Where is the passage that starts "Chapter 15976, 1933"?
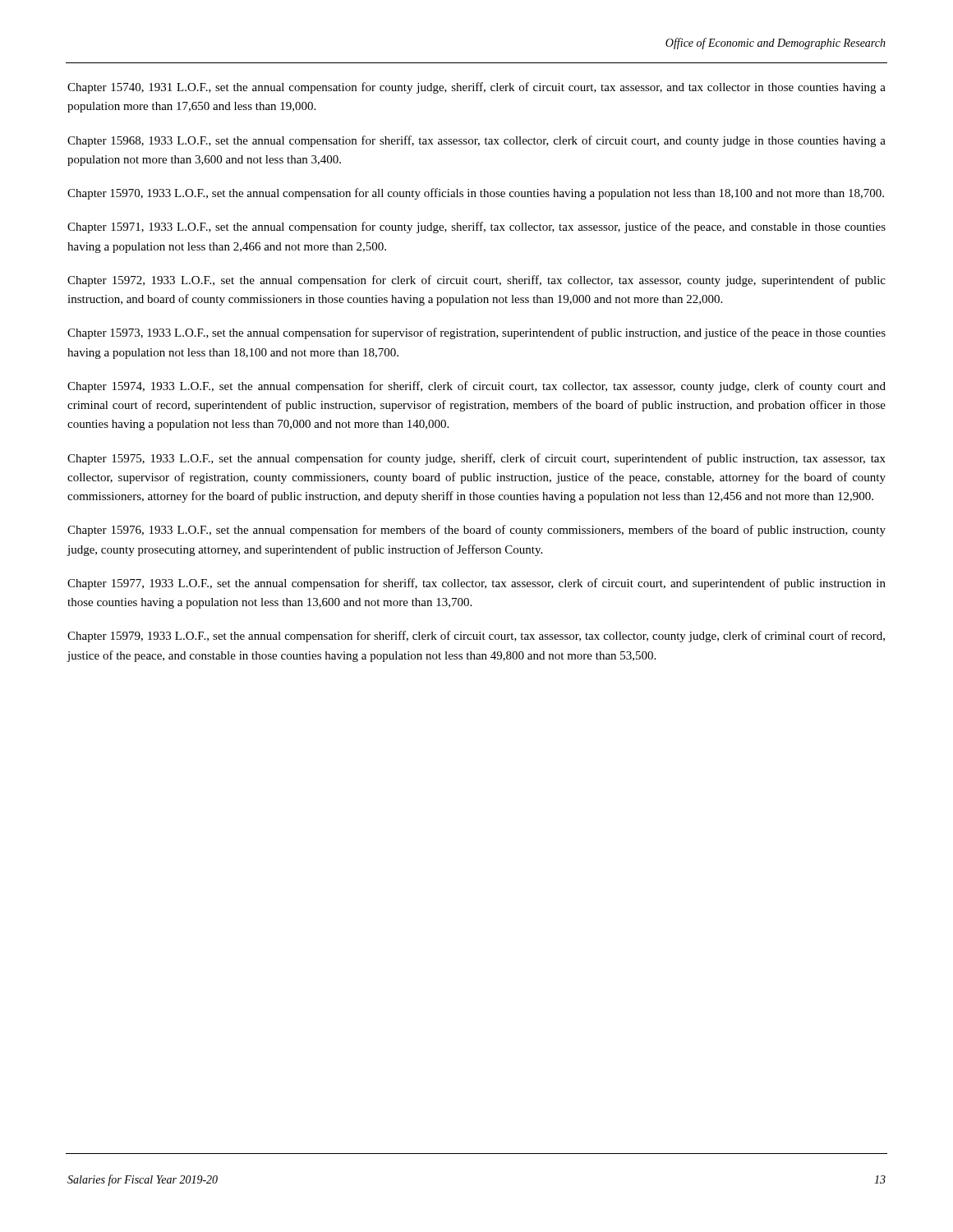Image resolution: width=953 pixels, height=1232 pixels. [476, 539]
